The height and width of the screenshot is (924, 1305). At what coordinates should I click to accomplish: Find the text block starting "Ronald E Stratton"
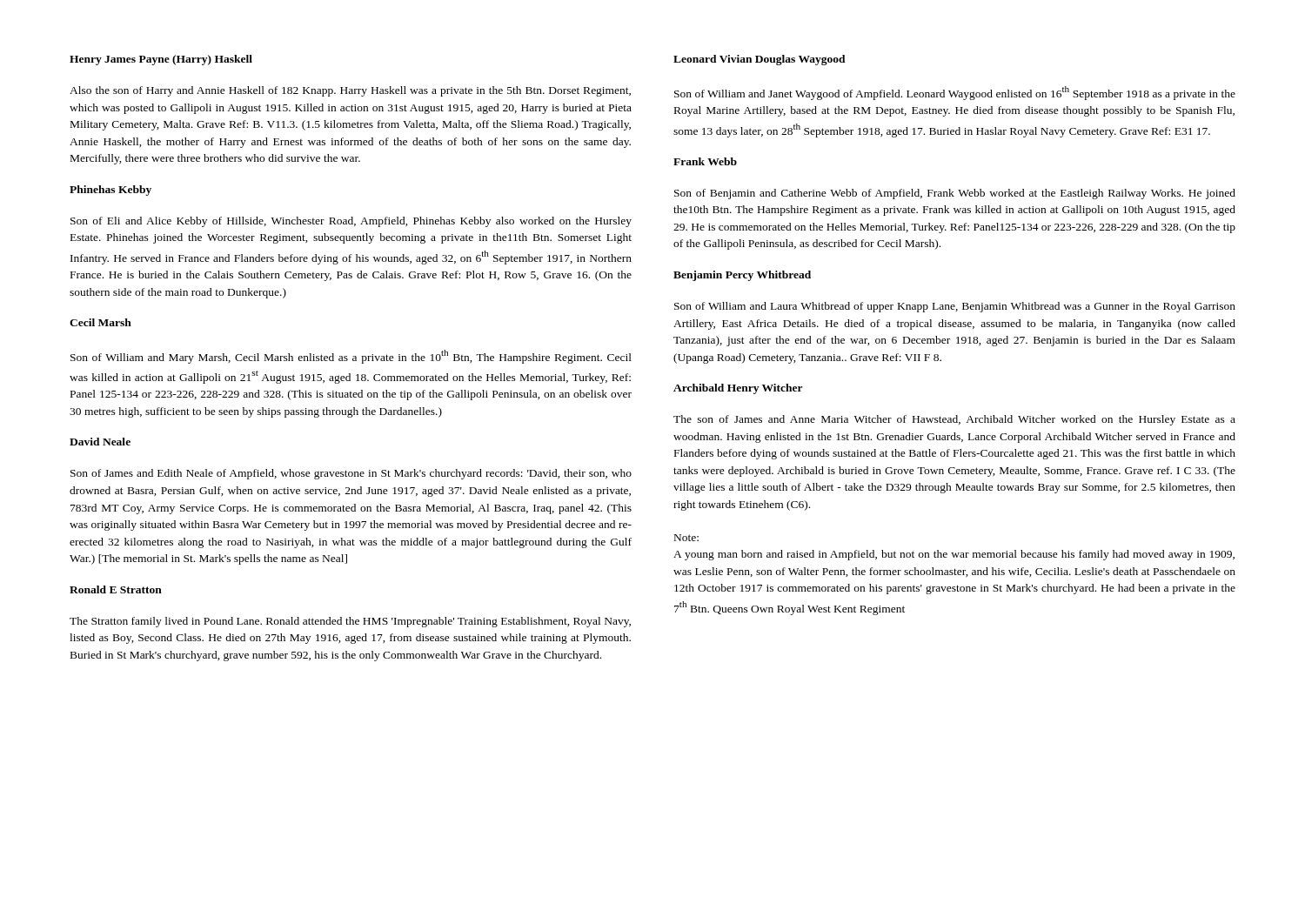(x=116, y=589)
